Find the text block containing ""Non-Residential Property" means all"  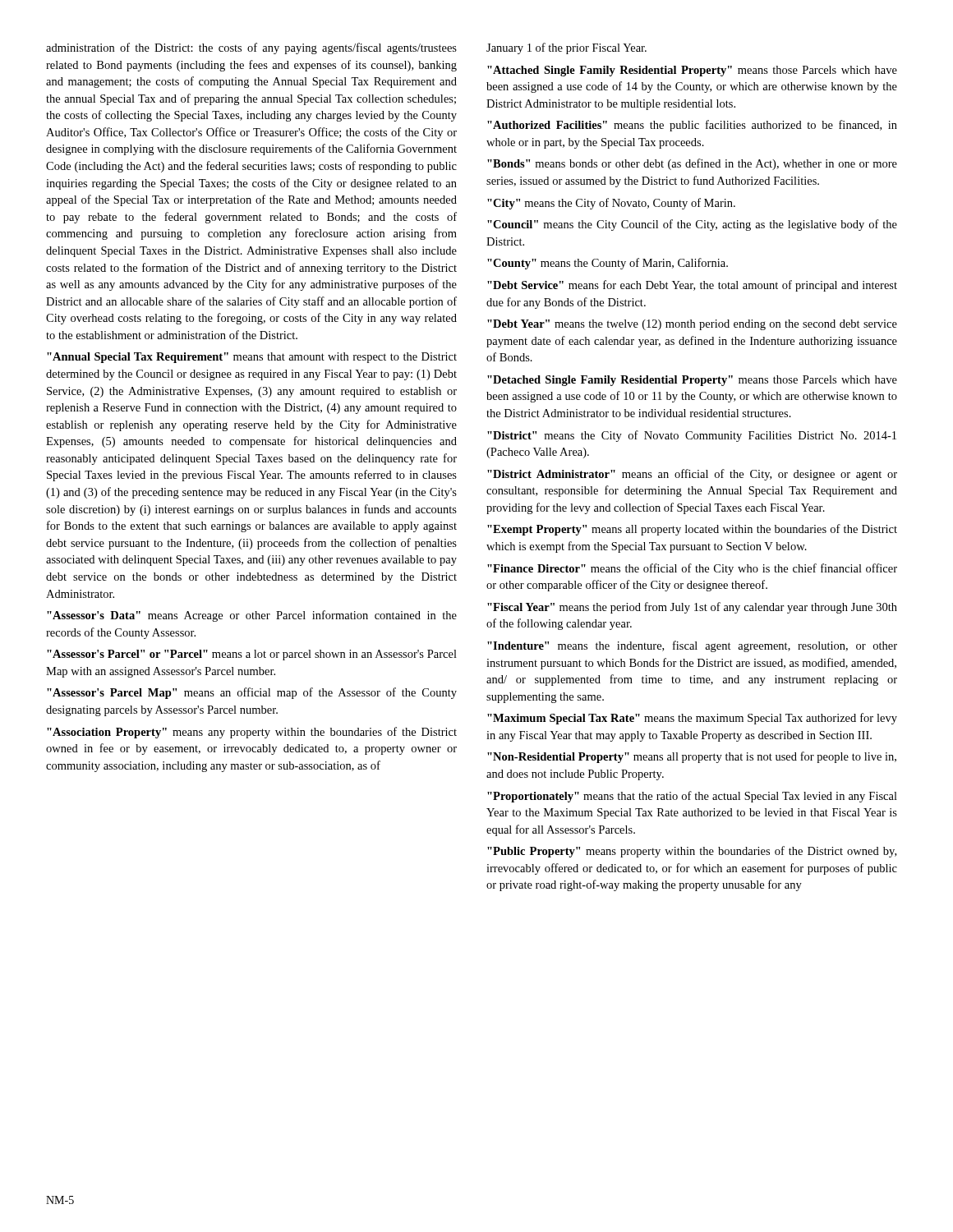[692, 765]
